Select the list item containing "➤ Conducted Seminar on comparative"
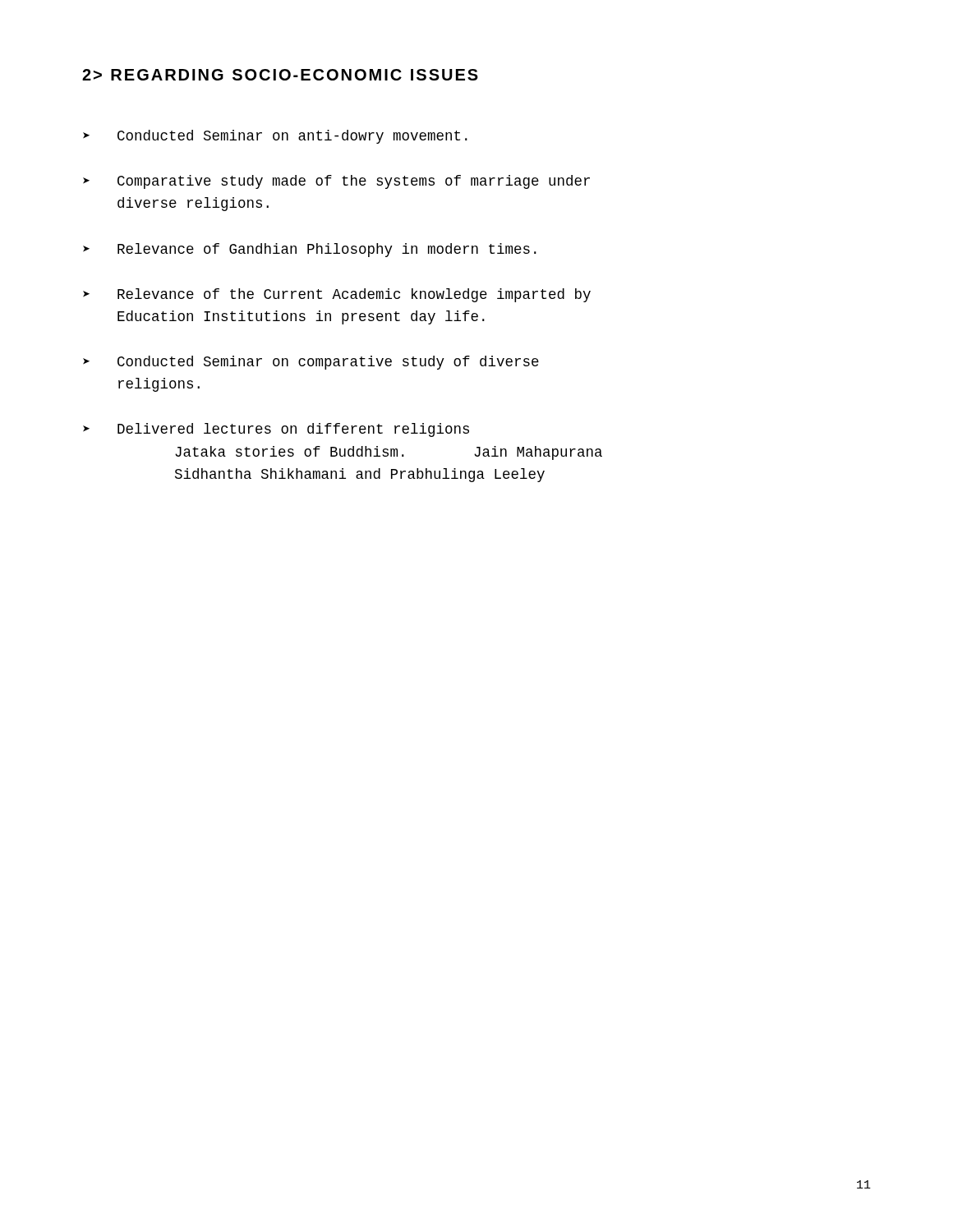This screenshot has width=953, height=1232. (x=476, y=374)
